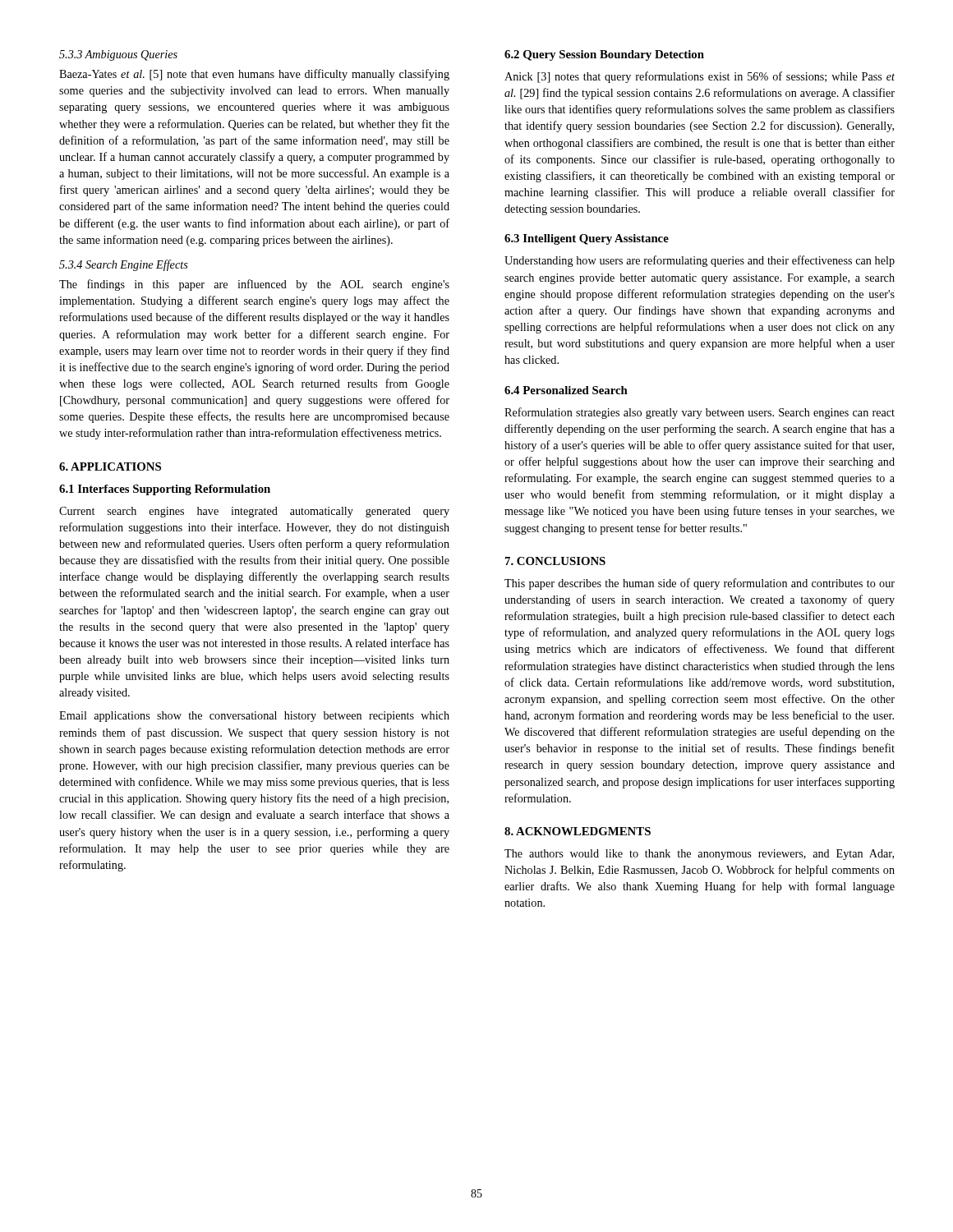Image resolution: width=953 pixels, height=1232 pixels.
Task: Select the text block that says "Understanding how users are reformulating queries"
Action: click(x=700, y=310)
